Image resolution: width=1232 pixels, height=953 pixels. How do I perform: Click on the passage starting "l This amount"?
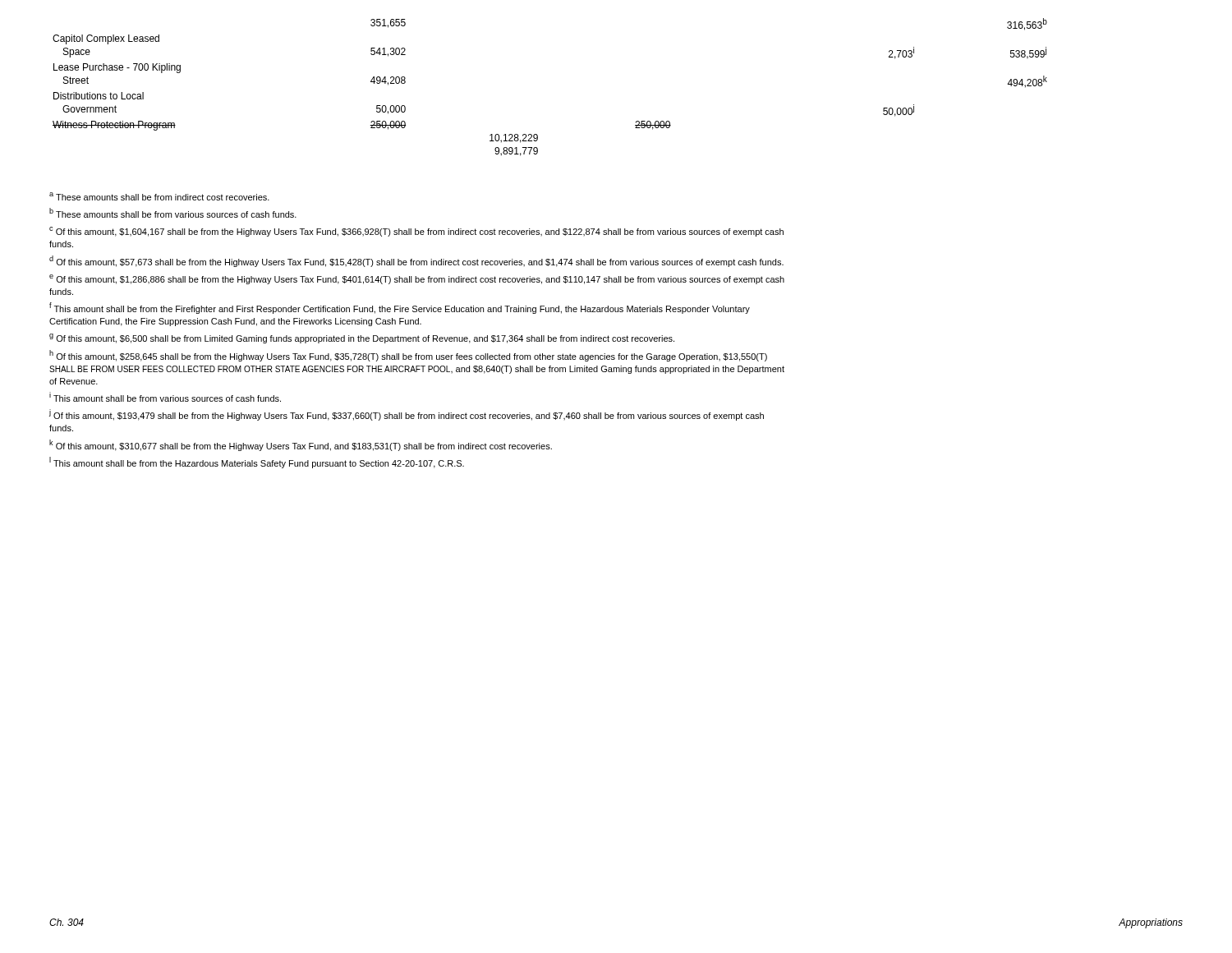(x=257, y=462)
